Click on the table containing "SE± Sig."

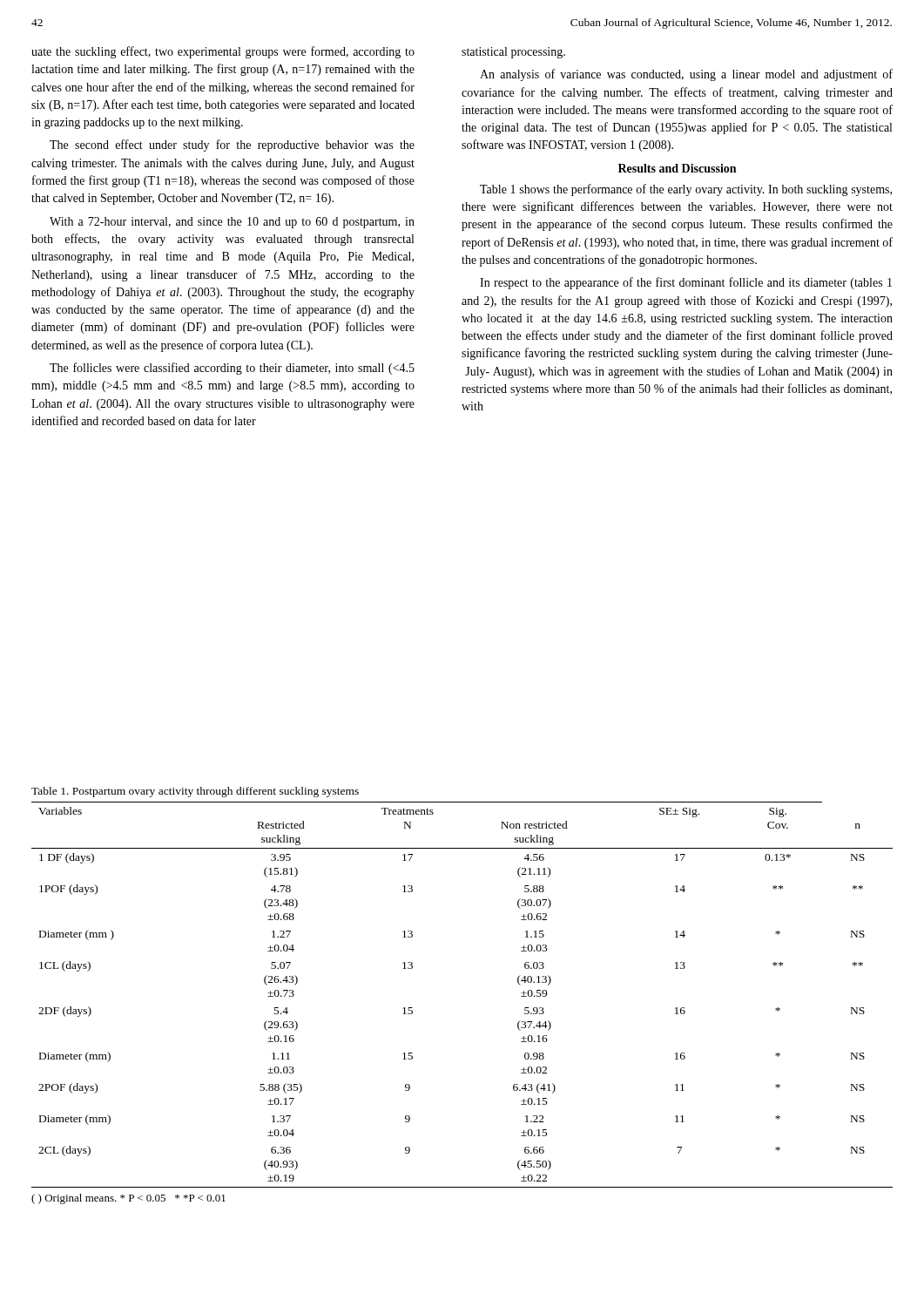click(x=462, y=1003)
